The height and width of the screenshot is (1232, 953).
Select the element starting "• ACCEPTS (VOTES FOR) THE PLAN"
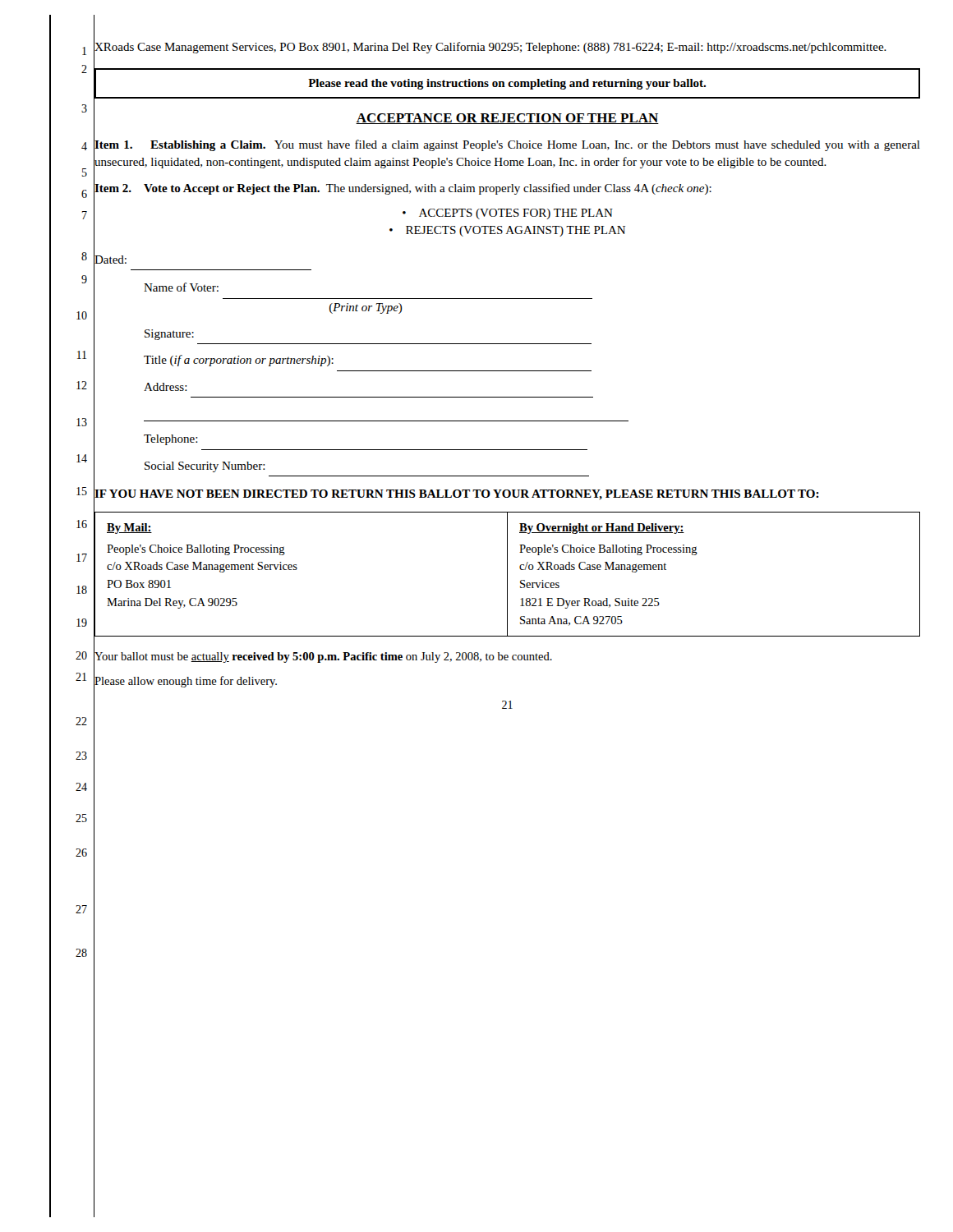click(507, 213)
